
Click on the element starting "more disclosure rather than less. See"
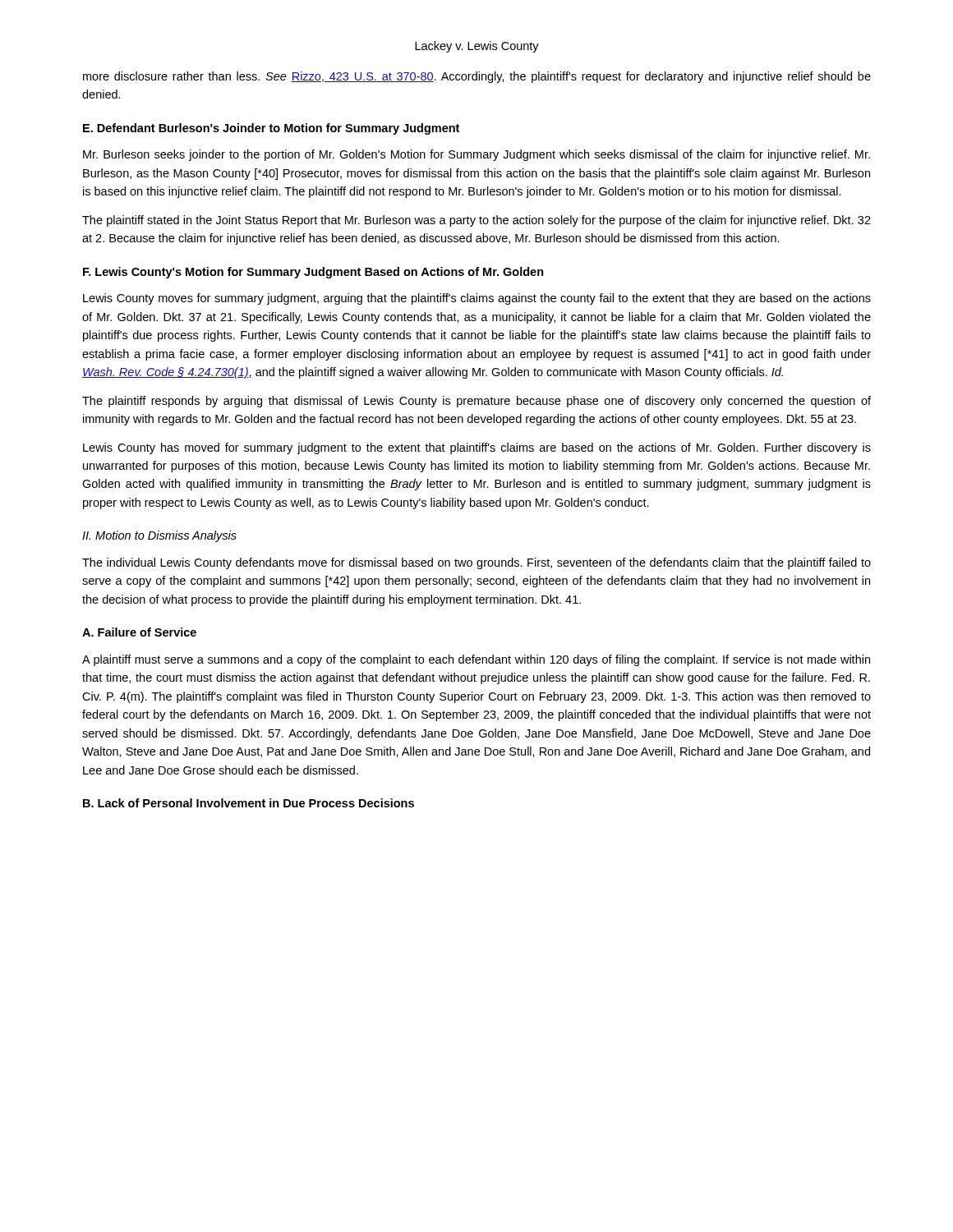tap(476, 86)
